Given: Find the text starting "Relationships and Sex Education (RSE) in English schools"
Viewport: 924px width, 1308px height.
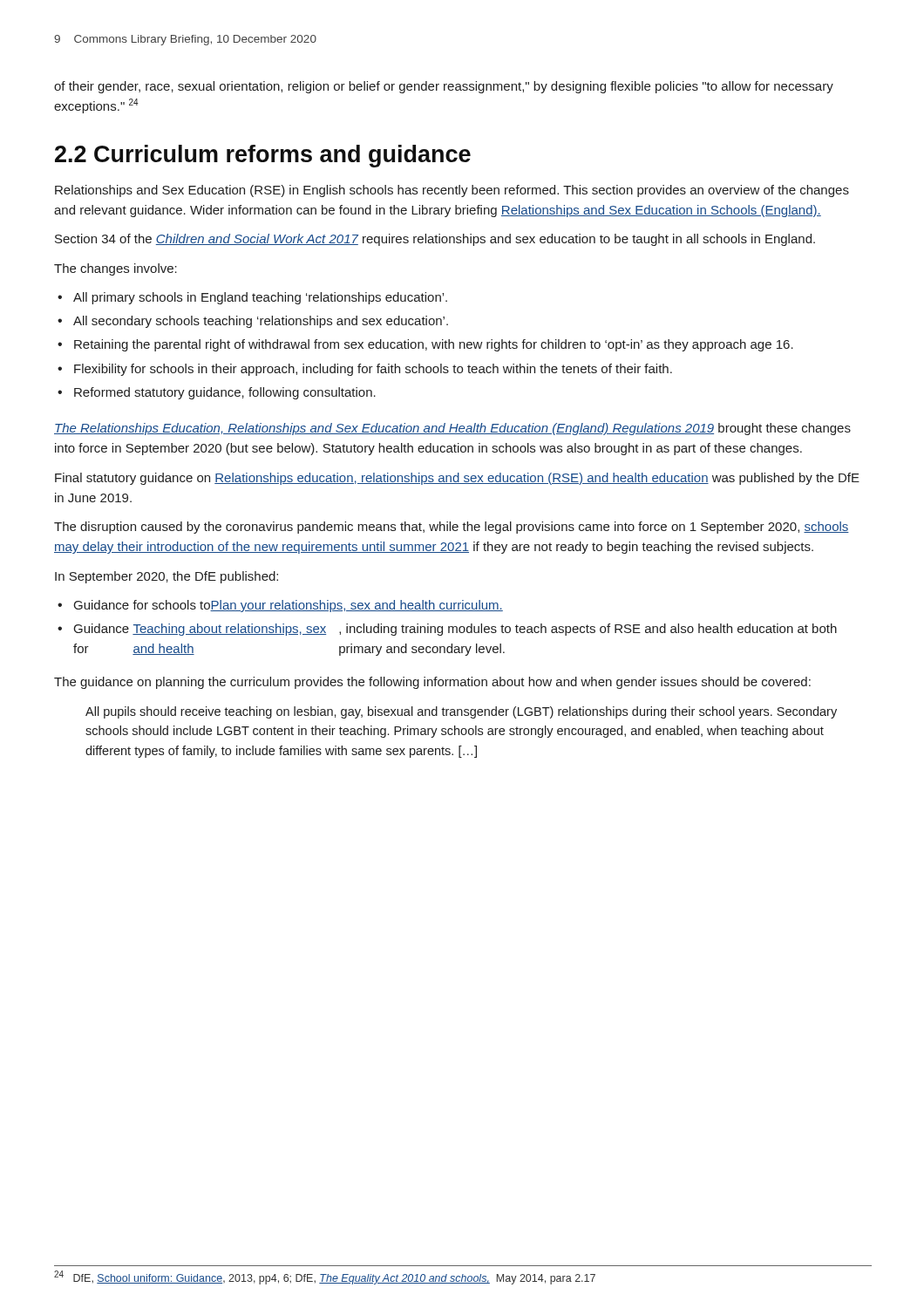Looking at the screenshot, I should click(x=452, y=200).
